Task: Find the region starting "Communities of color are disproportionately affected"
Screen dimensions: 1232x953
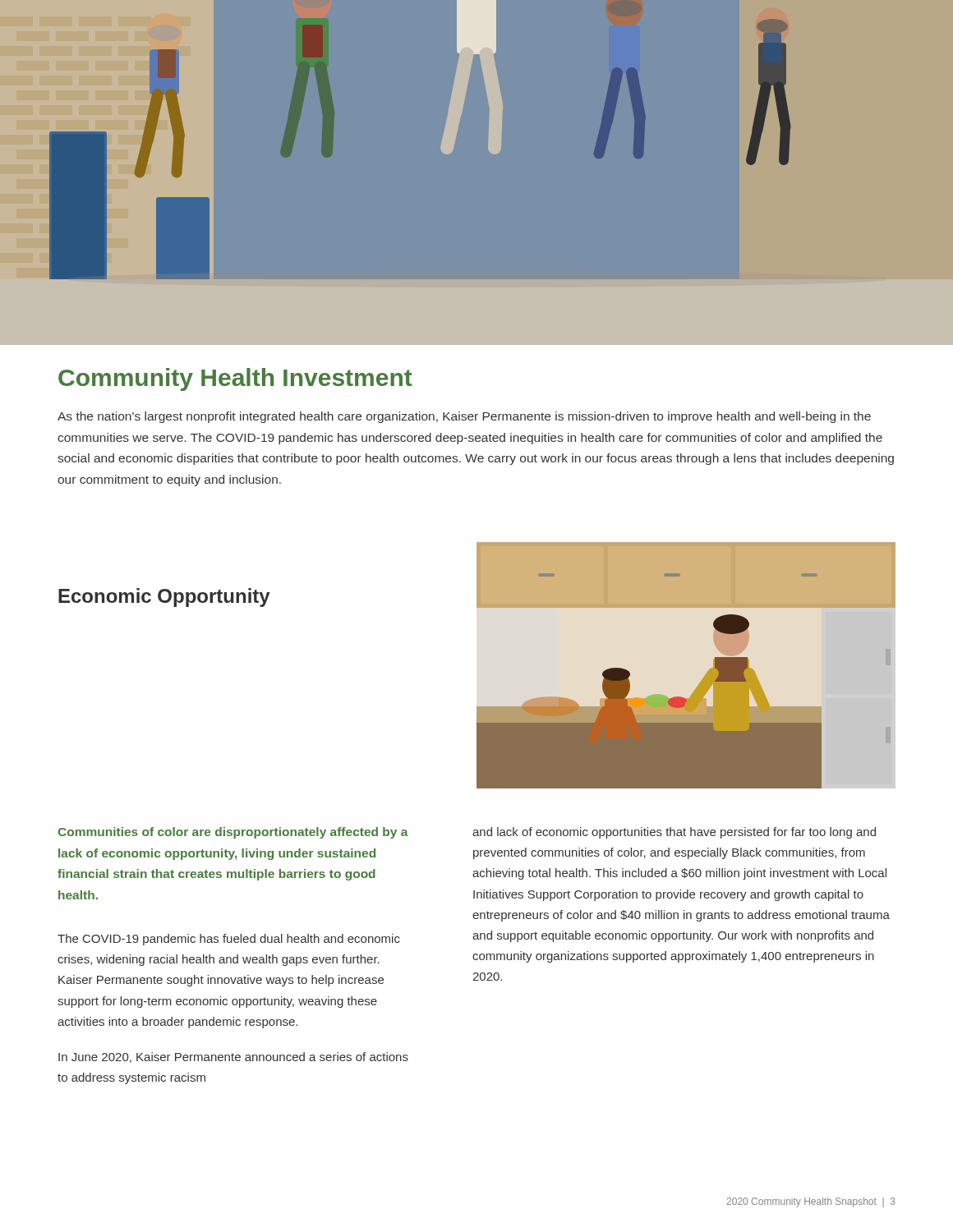Action: pos(233,863)
